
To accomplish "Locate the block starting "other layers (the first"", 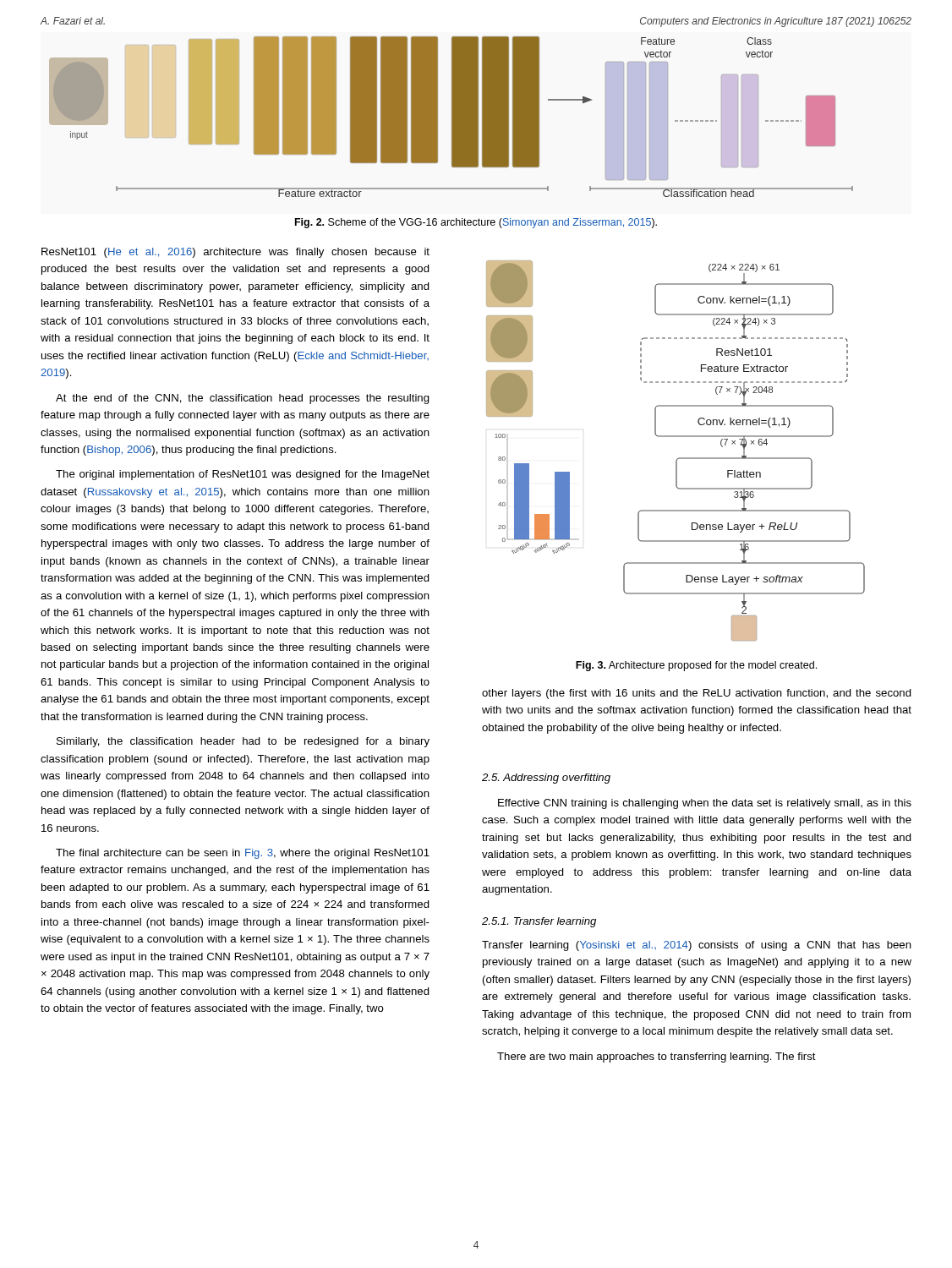I will [x=697, y=711].
